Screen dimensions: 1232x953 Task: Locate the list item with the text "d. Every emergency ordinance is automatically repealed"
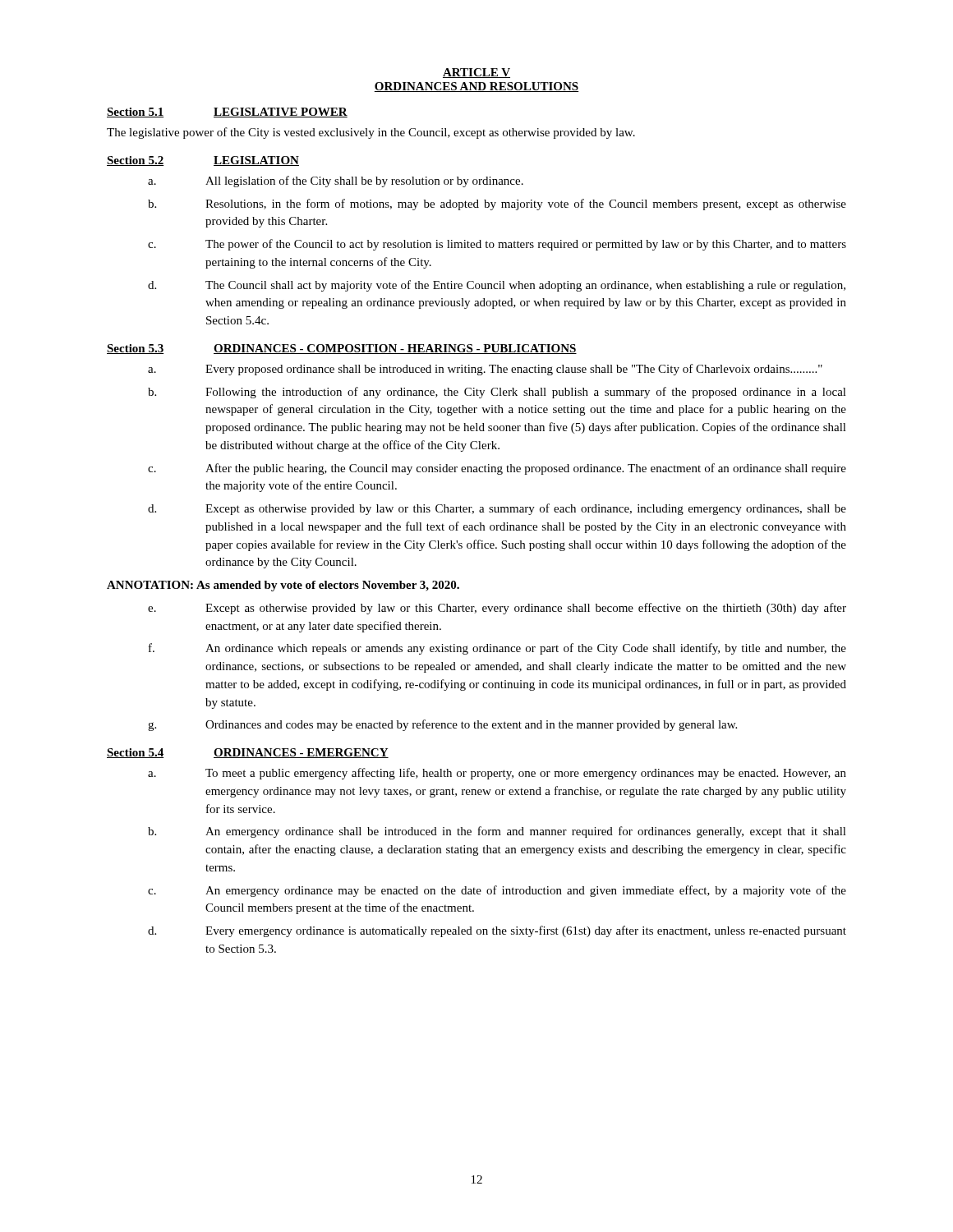coord(476,940)
